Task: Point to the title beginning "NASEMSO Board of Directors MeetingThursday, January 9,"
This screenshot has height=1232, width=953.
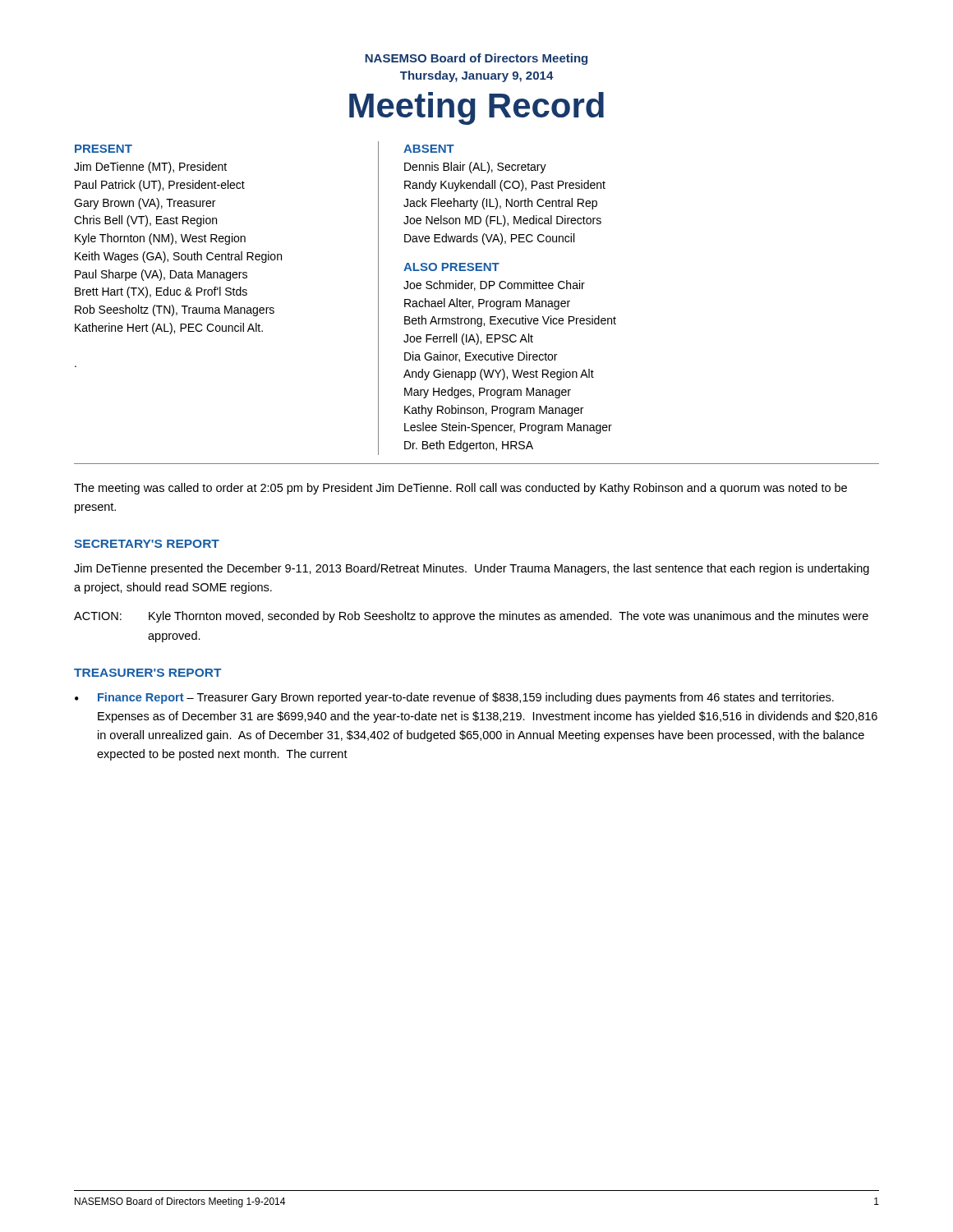Action: (476, 88)
